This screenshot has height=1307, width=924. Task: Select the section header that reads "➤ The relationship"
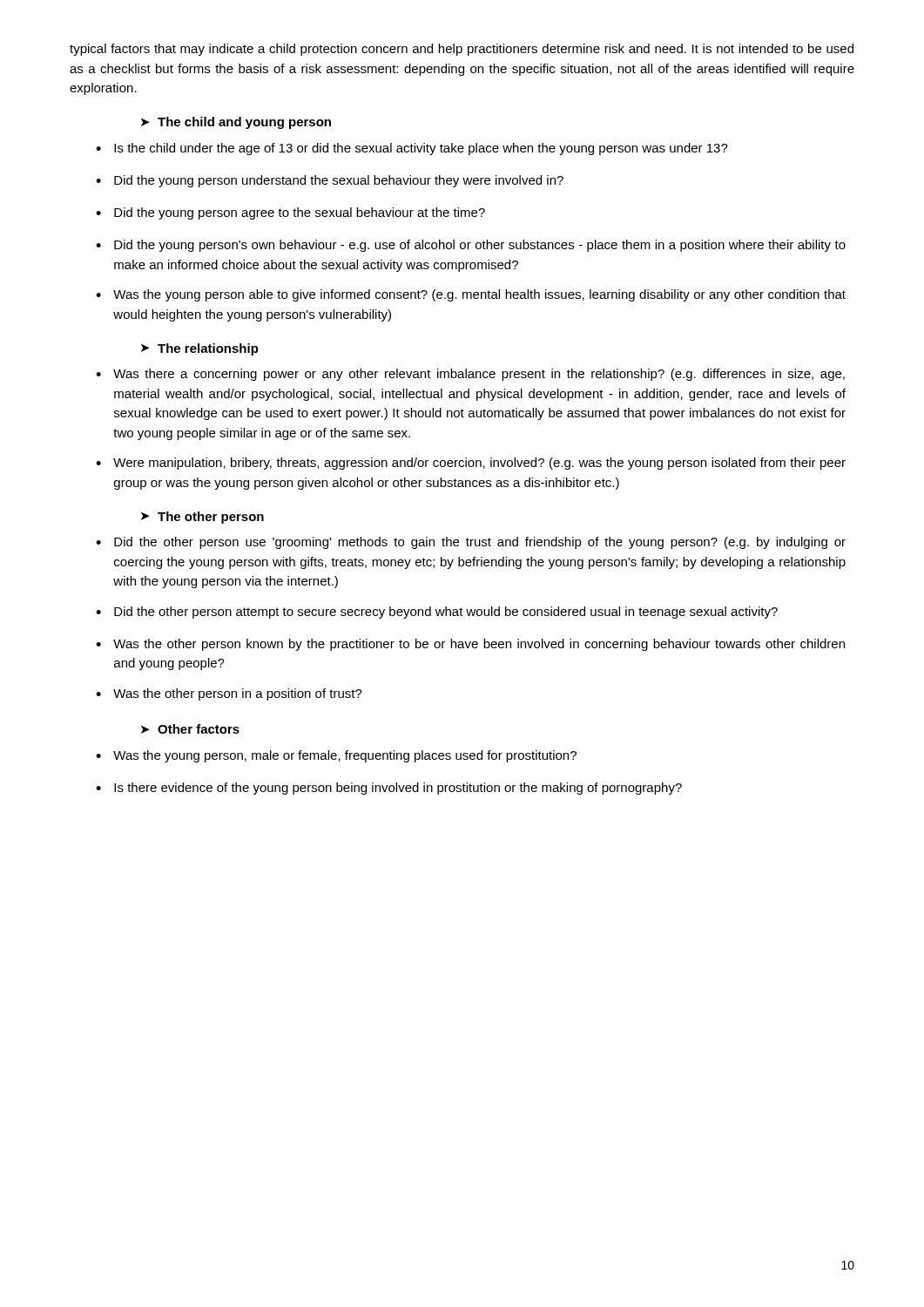tap(199, 348)
